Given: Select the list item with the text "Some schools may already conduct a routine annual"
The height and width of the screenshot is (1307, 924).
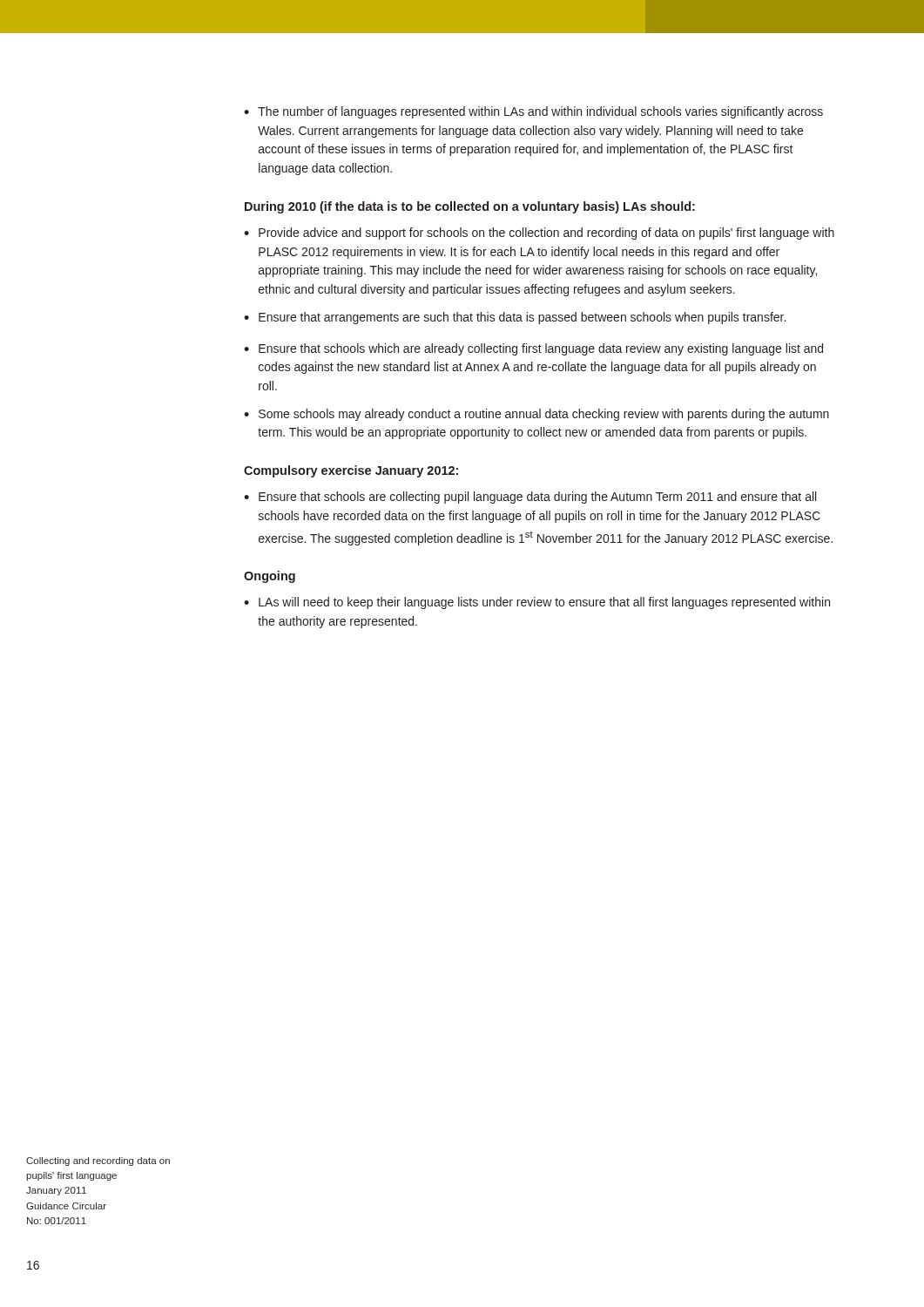Looking at the screenshot, I should point(540,424).
